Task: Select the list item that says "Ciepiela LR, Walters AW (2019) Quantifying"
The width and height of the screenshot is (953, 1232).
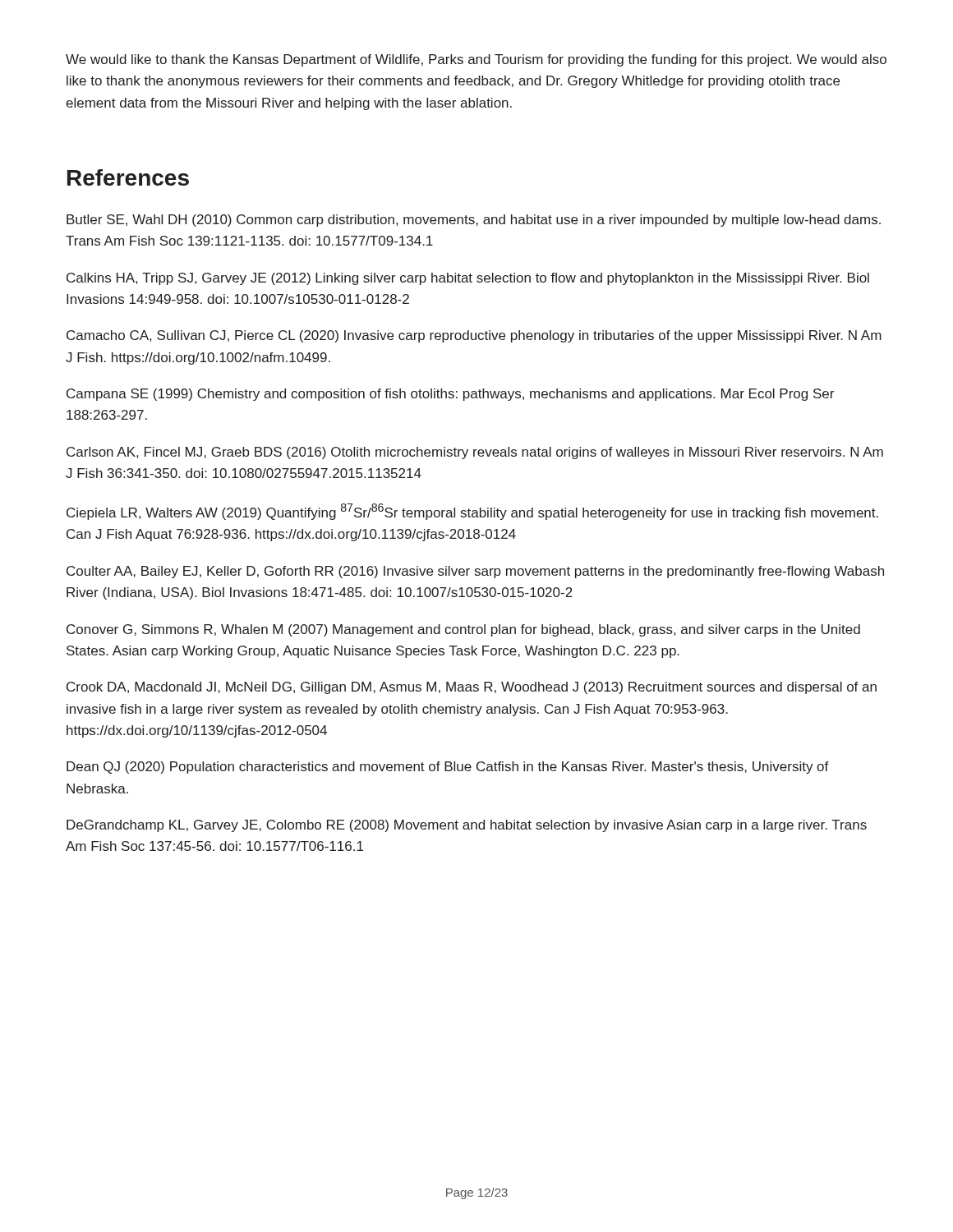Action: click(x=472, y=522)
